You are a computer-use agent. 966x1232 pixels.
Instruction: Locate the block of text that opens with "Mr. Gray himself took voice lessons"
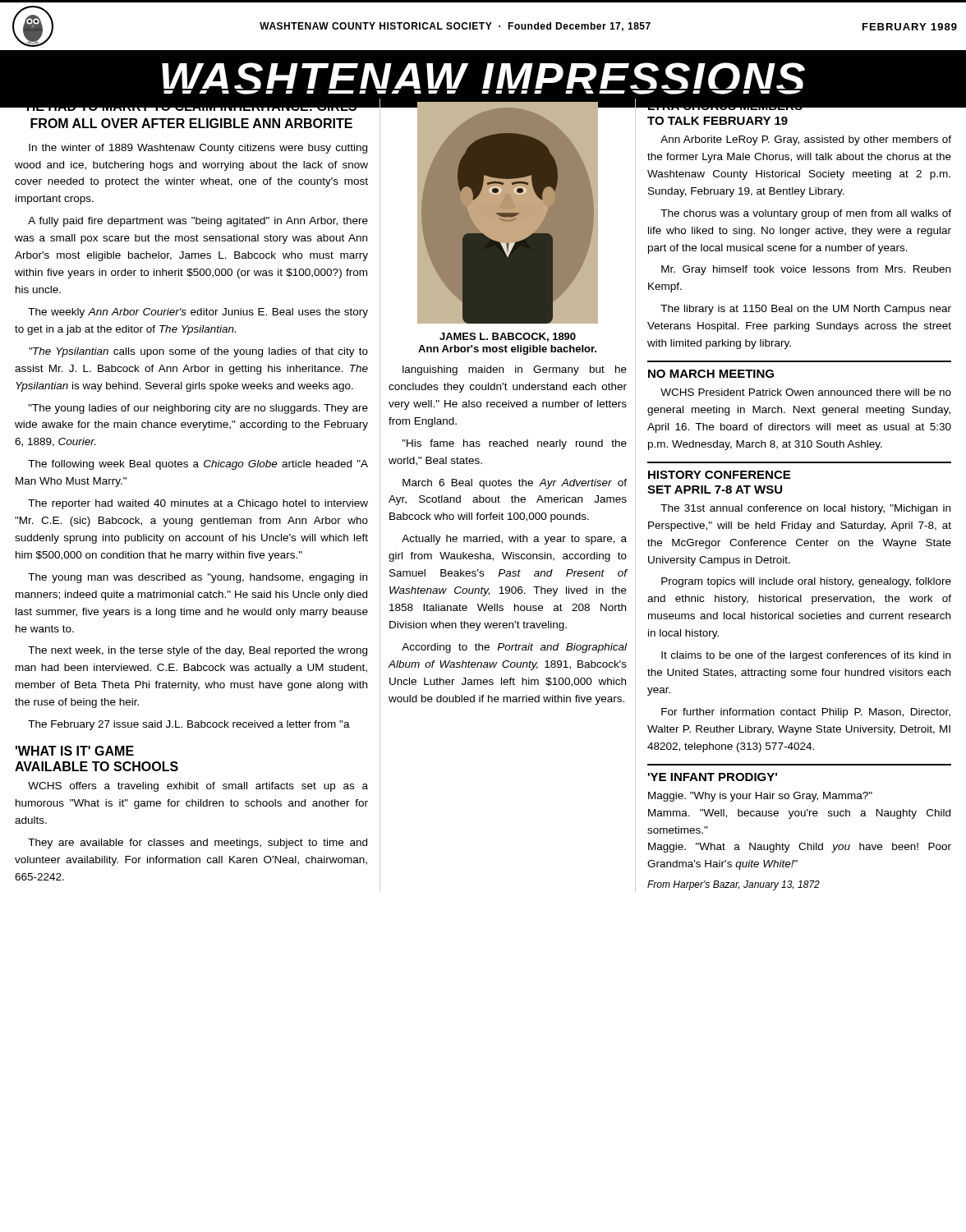tap(799, 278)
